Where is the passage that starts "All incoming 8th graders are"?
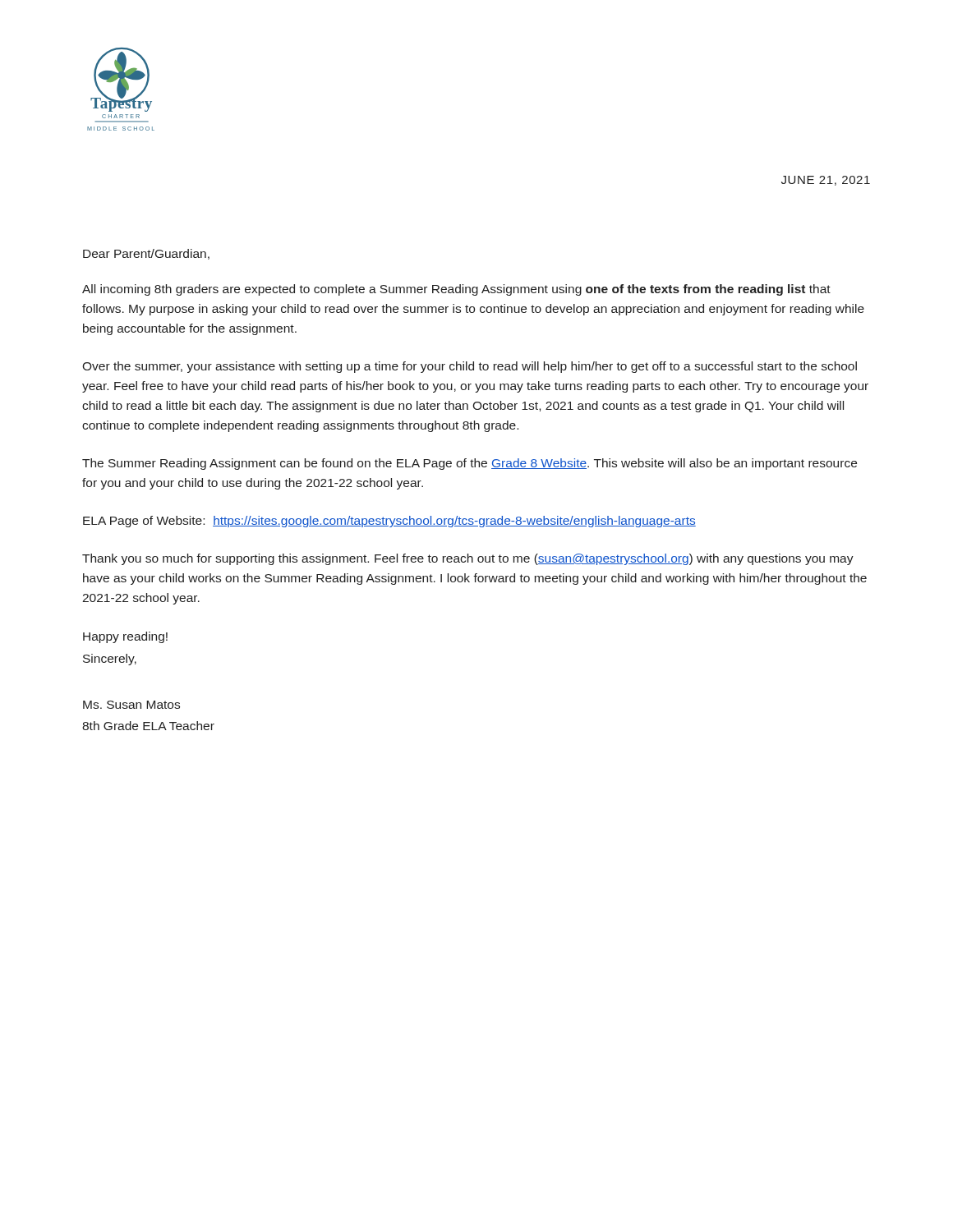This screenshot has width=953, height=1232. point(473,308)
